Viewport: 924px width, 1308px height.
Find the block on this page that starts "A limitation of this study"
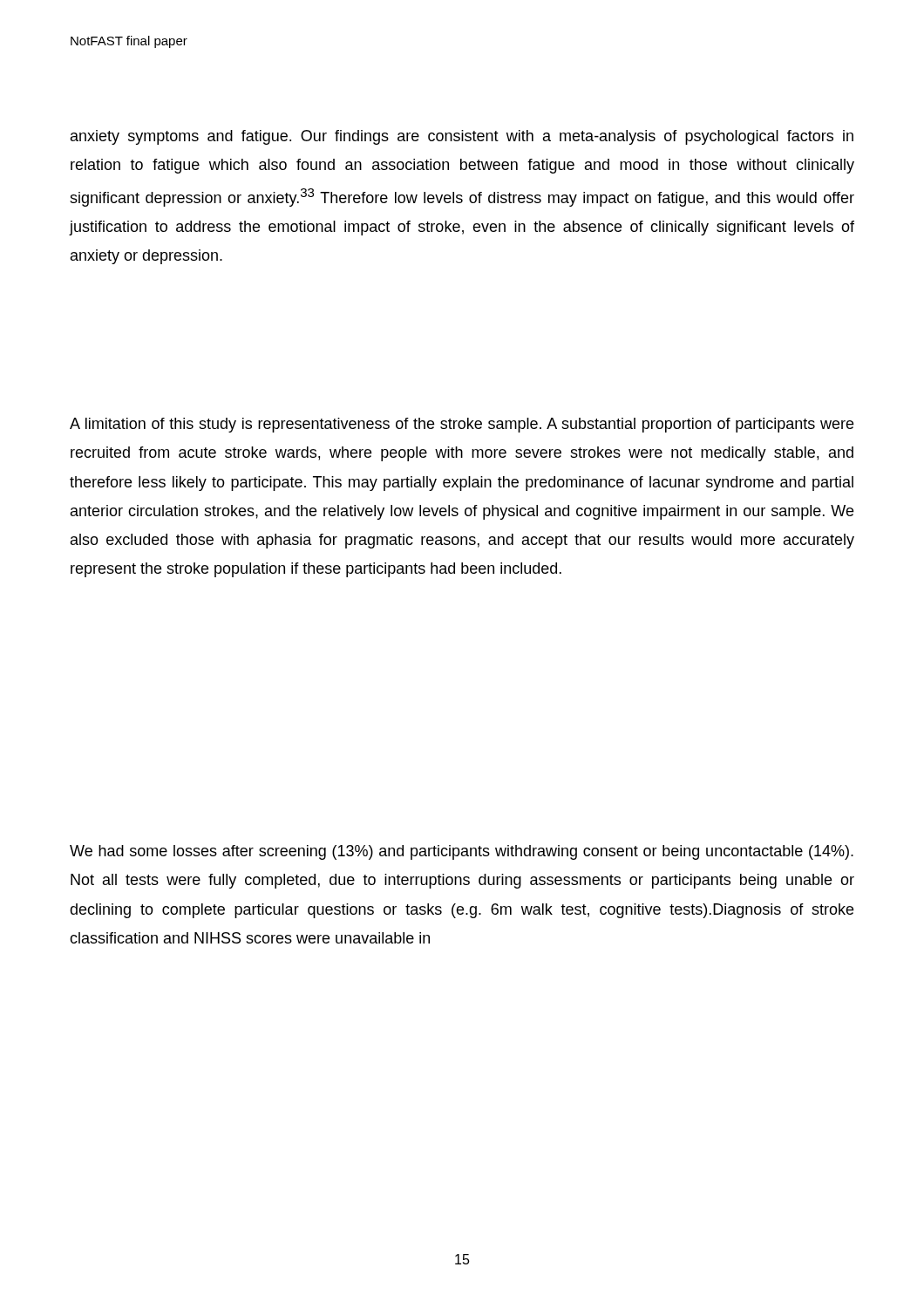pyautogui.click(x=462, y=496)
